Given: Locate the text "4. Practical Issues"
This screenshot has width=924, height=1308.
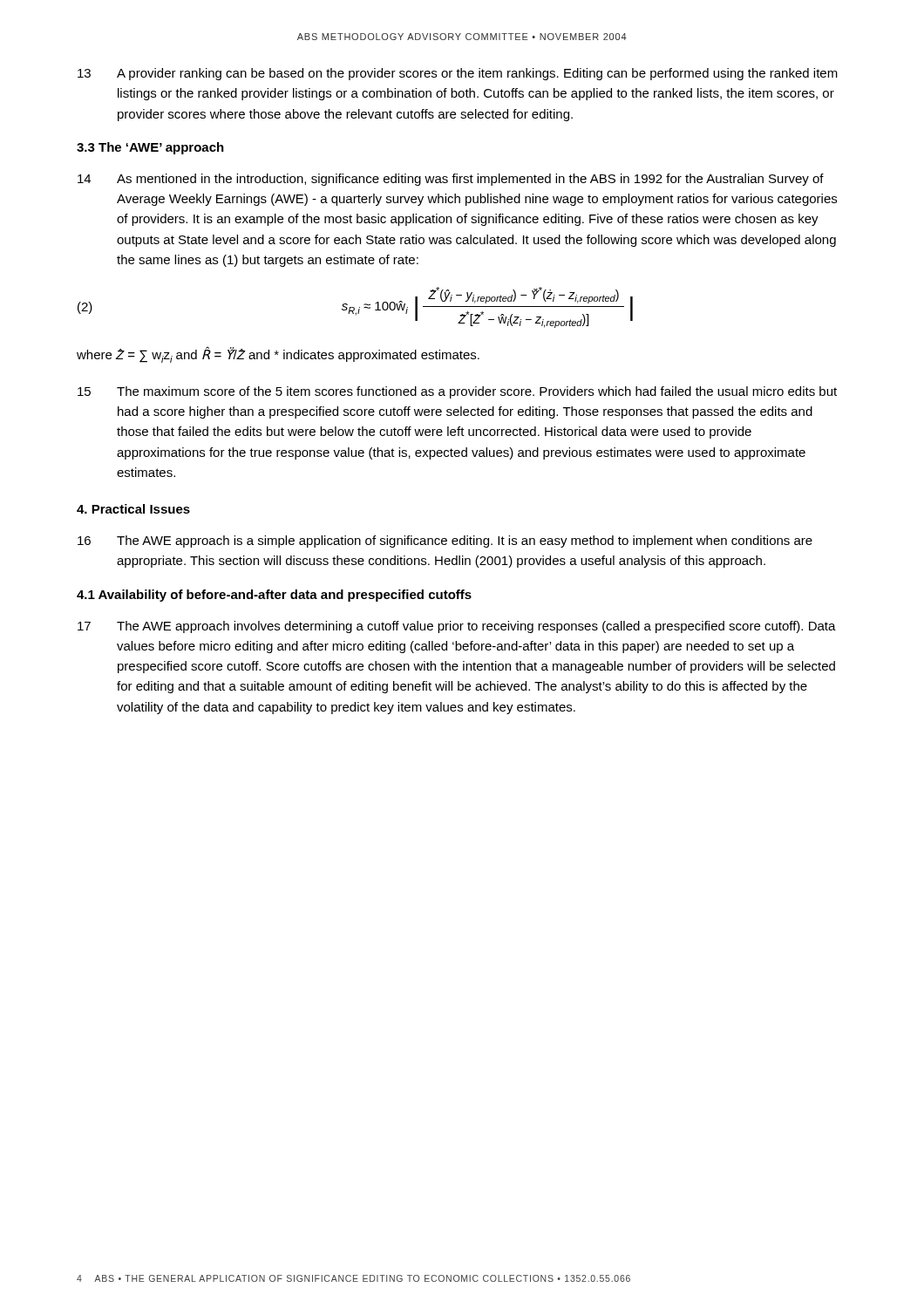Looking at the screenshot, I should [x=133, y=509].
